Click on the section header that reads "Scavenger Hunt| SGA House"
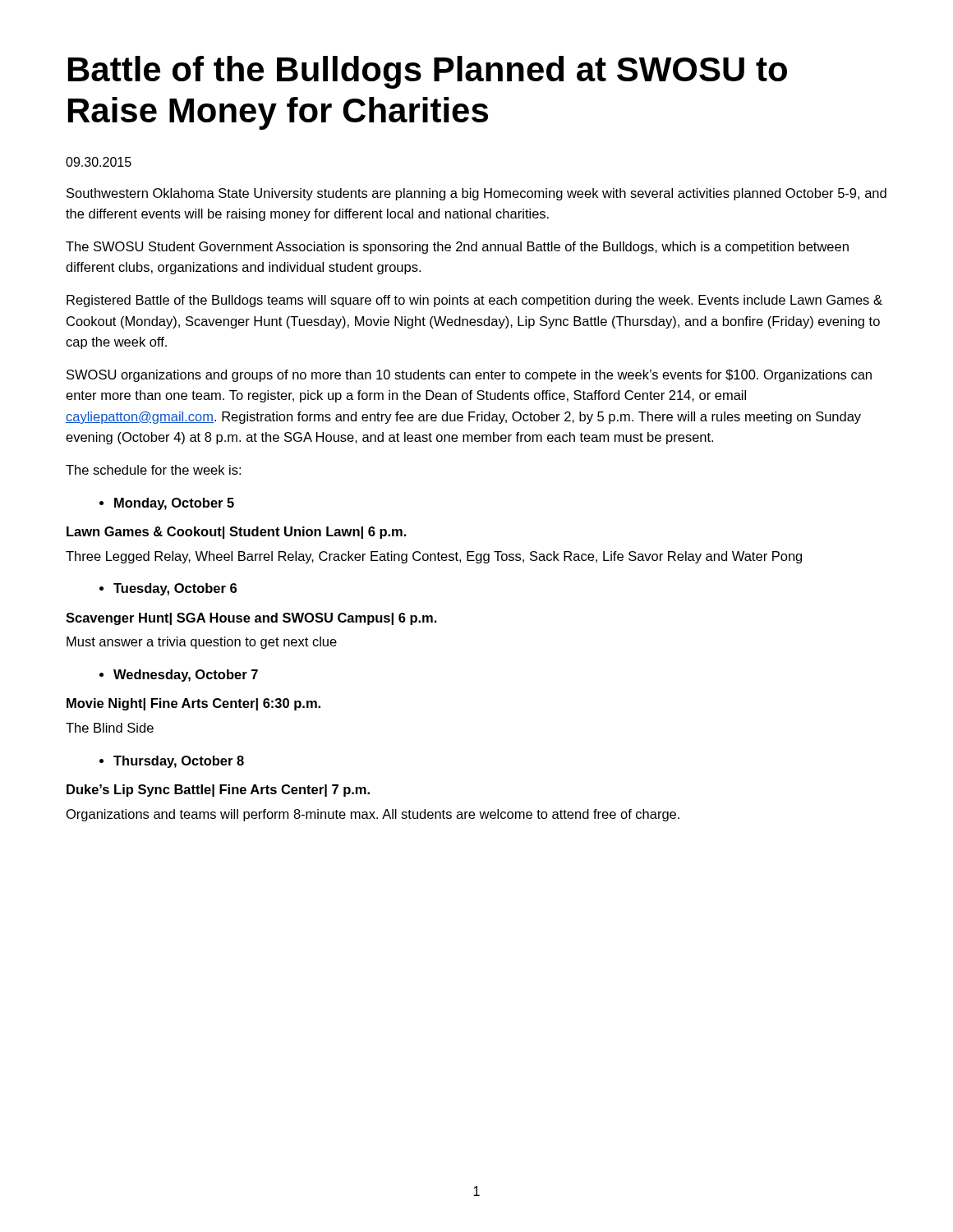 coord(252,617)
